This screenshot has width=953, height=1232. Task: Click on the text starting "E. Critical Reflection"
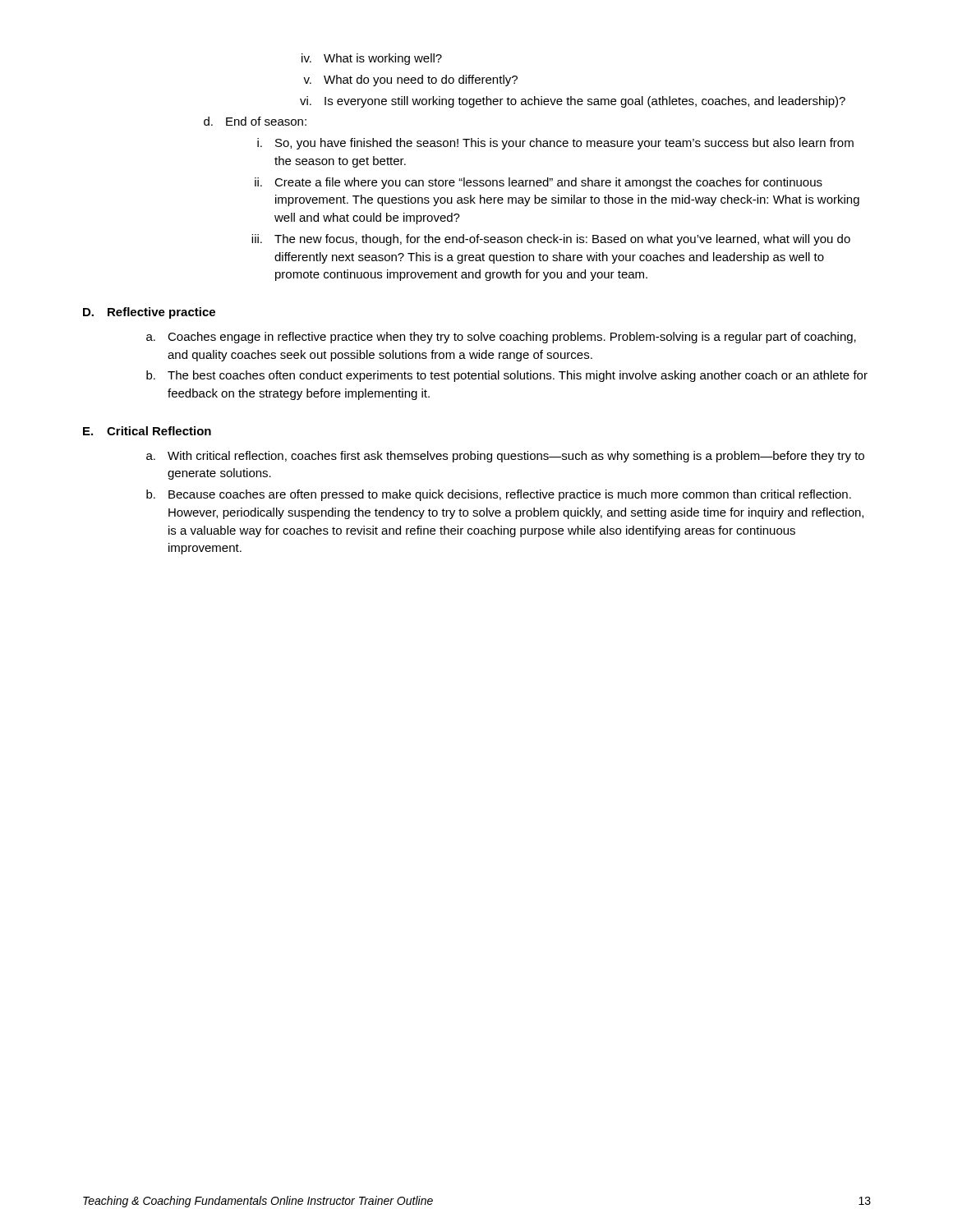[147, 431]
